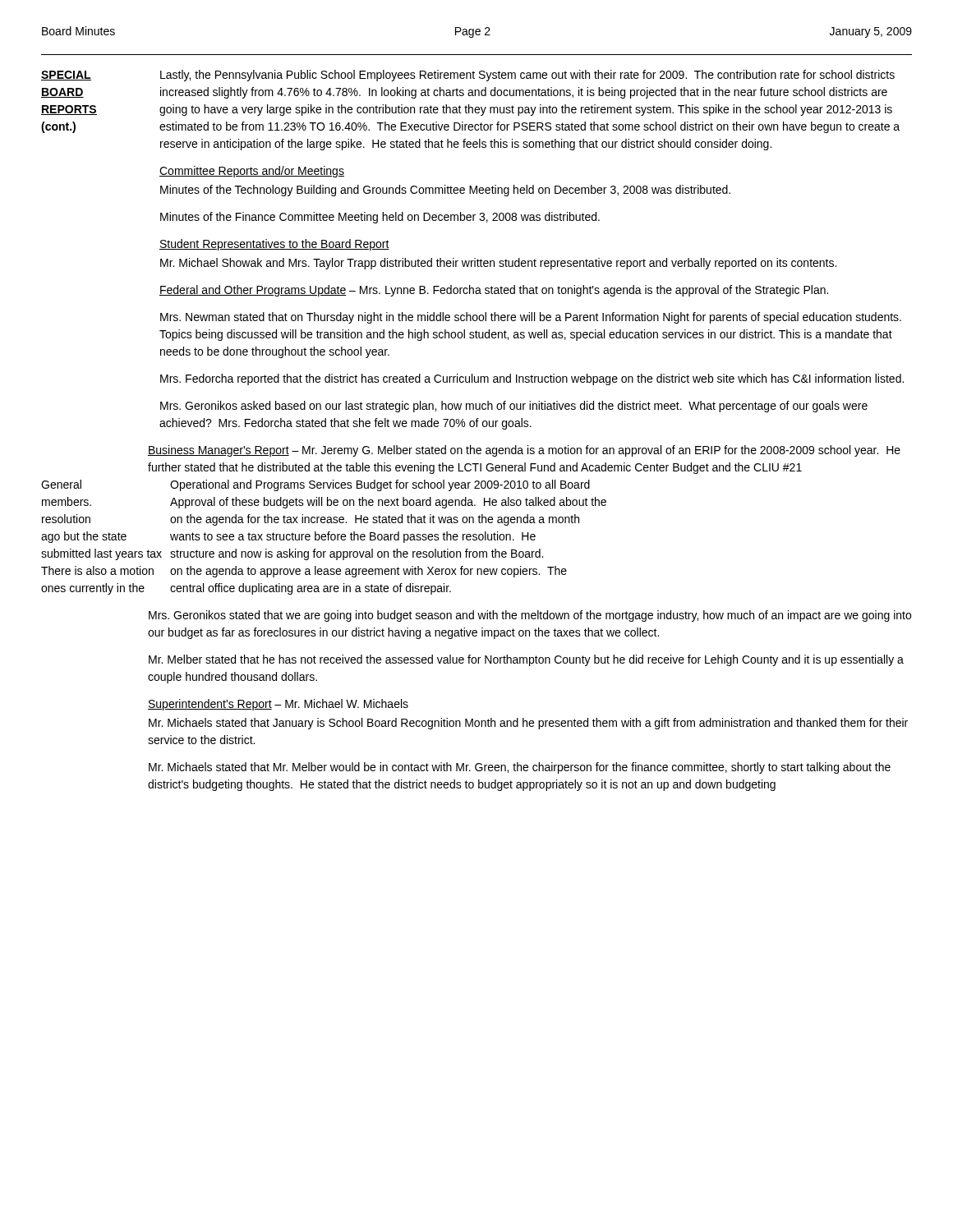The height and width of the screenshot is (1232, 953).
Task: Navigate to the region starting "Federal and Other Programs Update – Mrs."
Action: [494, 290]
